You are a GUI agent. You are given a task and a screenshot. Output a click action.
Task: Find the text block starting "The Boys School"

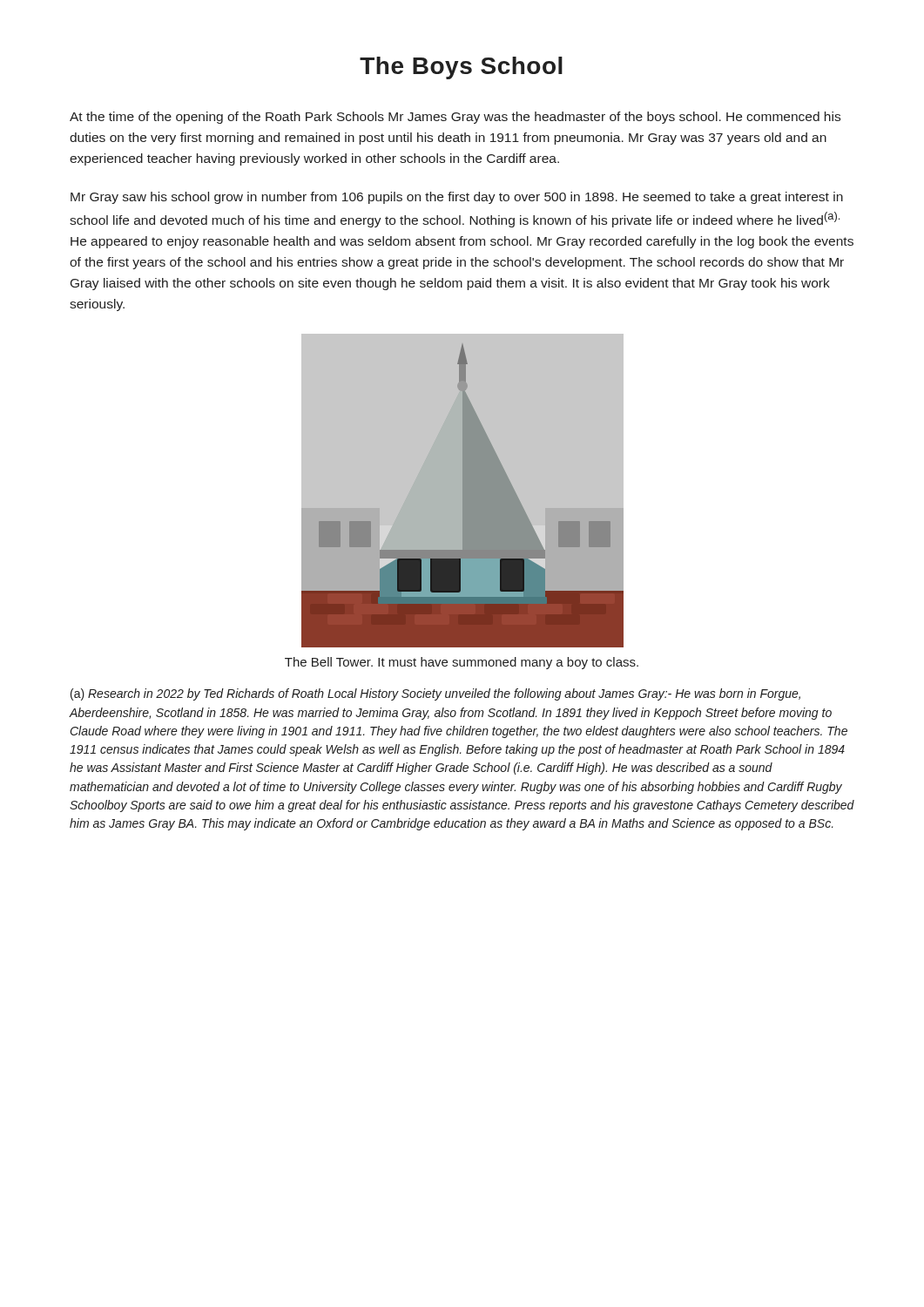(462, 66)
